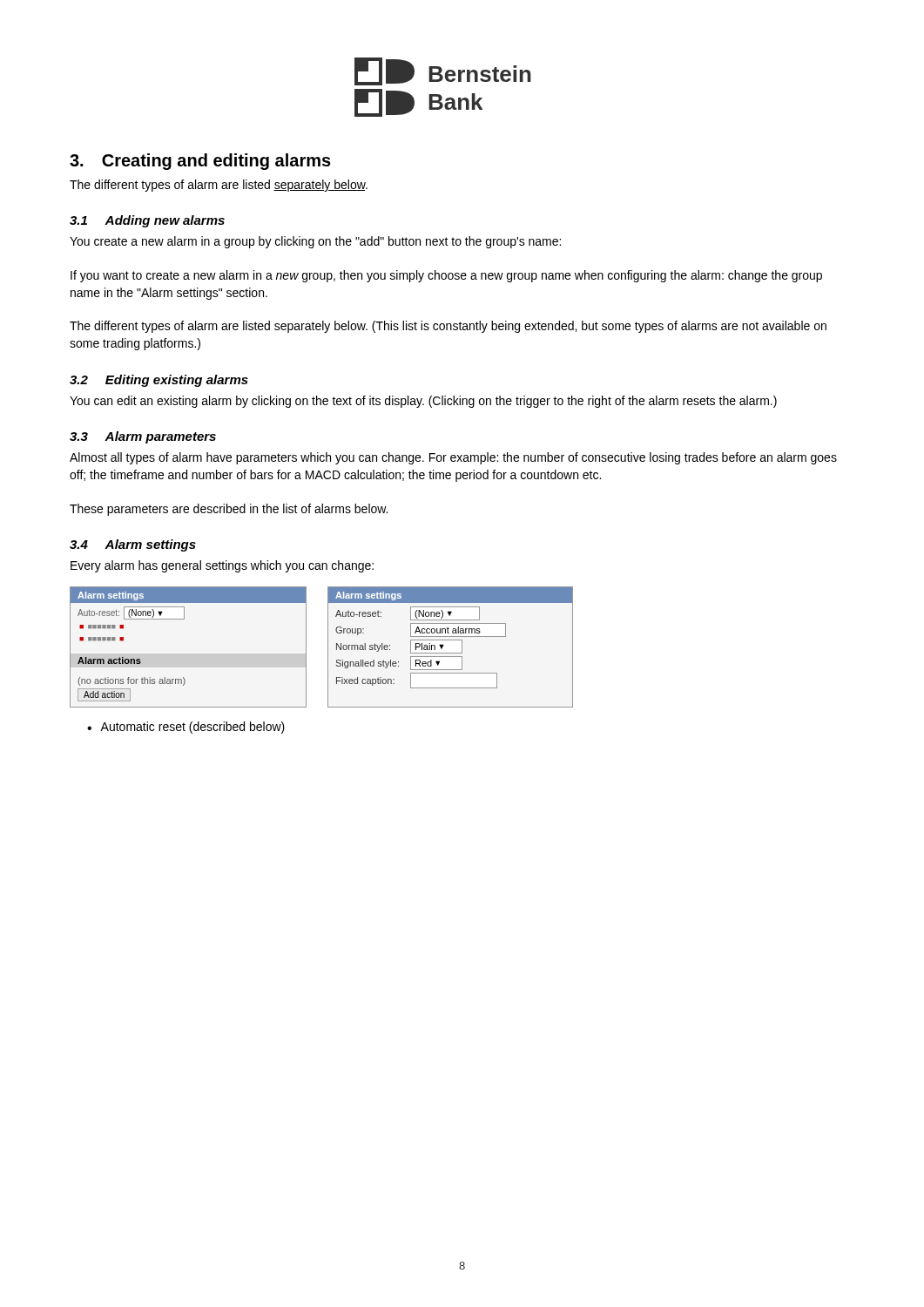Select the section header with the text "3.3Alarm parameters"

tap(143, 436)
